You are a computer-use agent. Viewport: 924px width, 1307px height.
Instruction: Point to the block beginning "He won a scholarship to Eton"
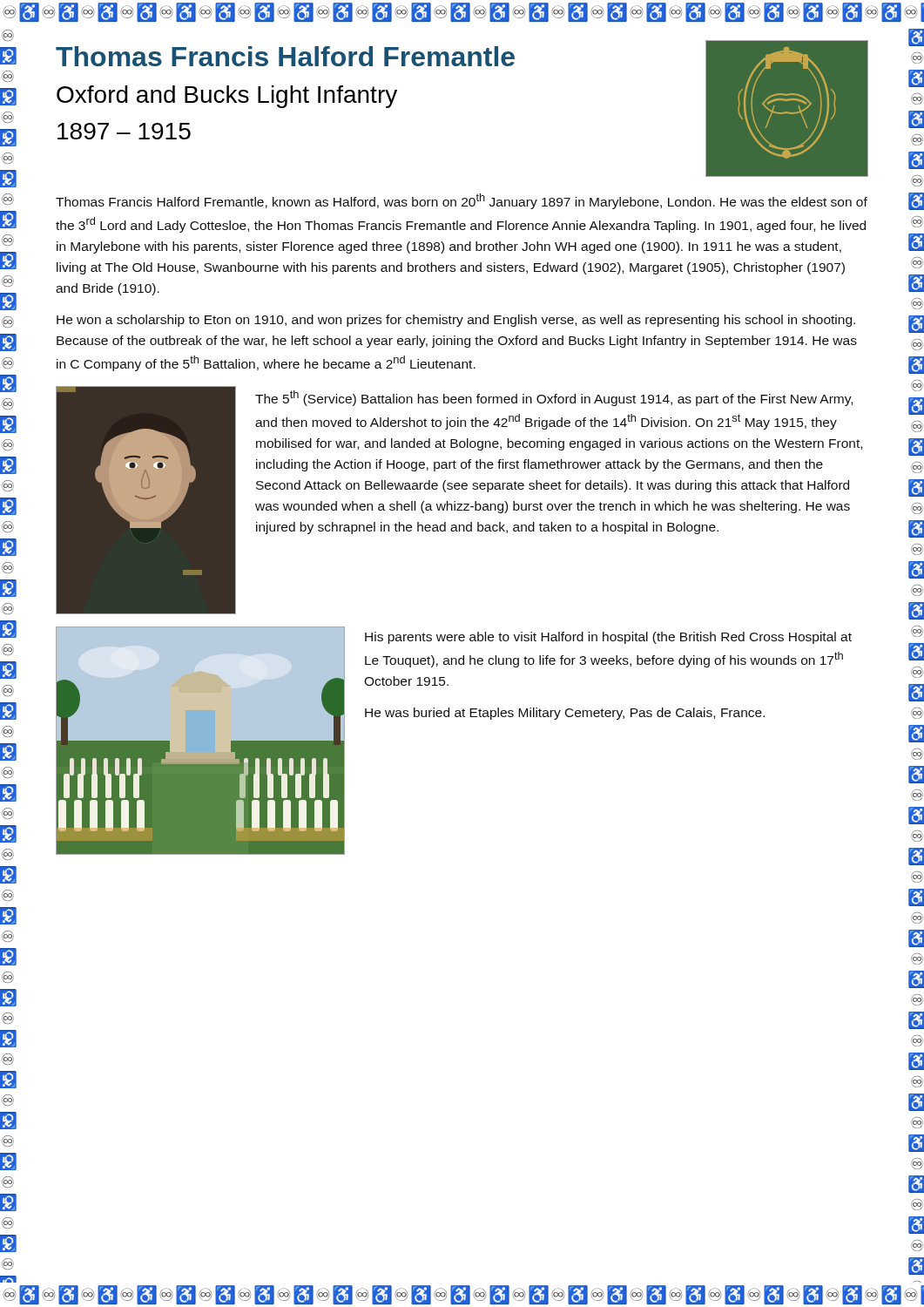[x=456, y=342]
